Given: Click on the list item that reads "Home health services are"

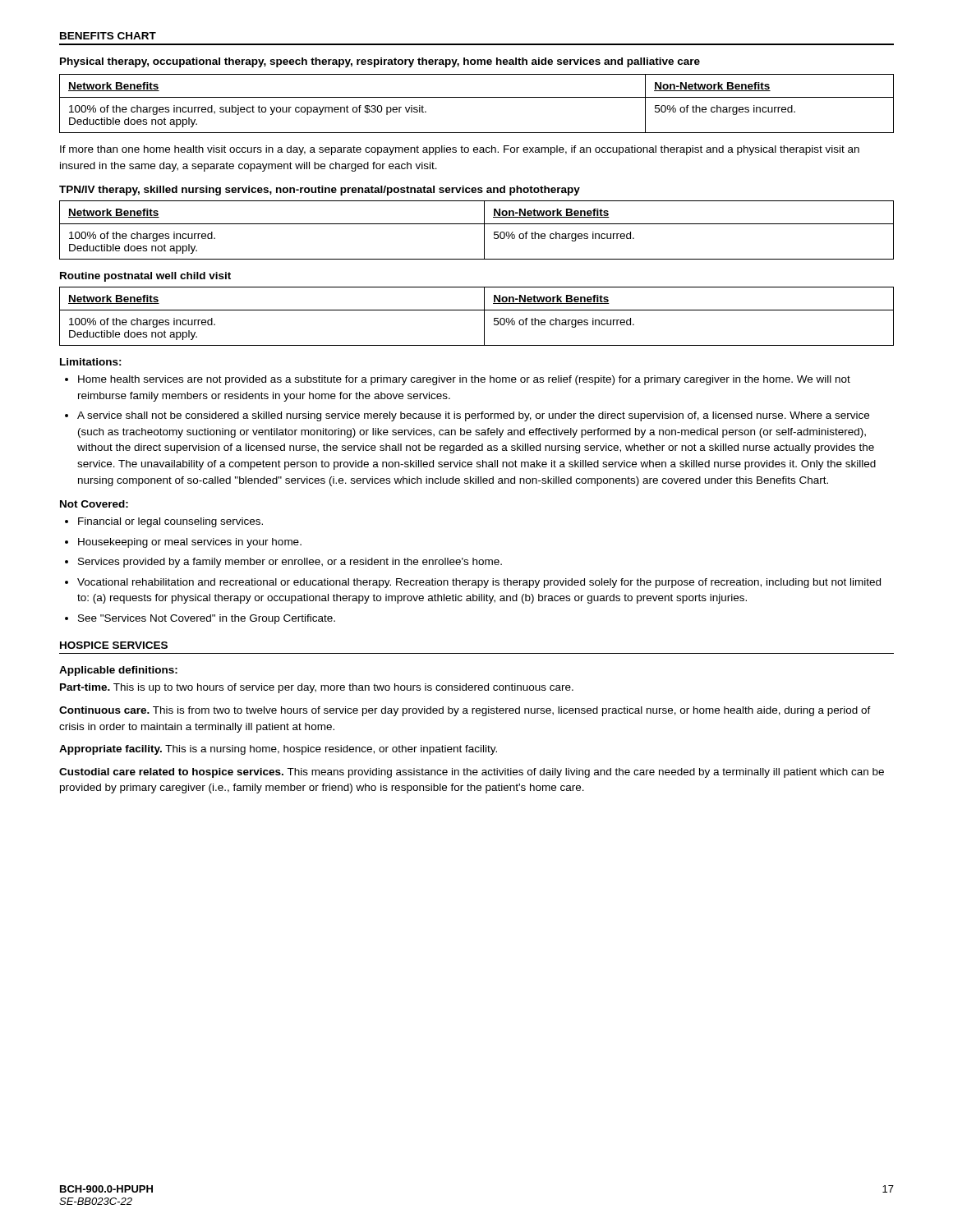Looking at the screenshot, I should 464,387.
